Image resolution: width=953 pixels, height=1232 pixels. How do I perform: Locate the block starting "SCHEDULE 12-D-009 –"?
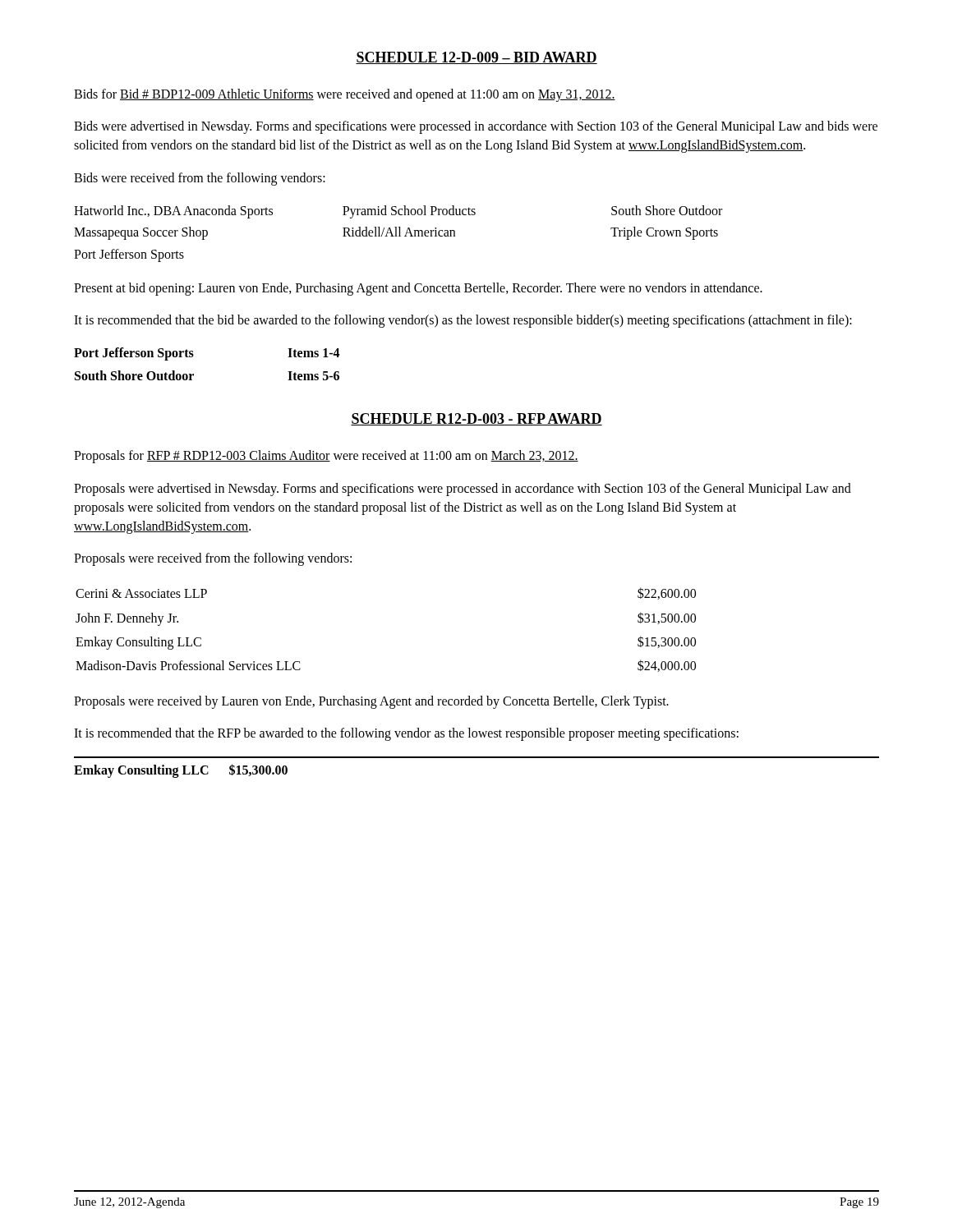pyautogui.click(x=476, y=57)
